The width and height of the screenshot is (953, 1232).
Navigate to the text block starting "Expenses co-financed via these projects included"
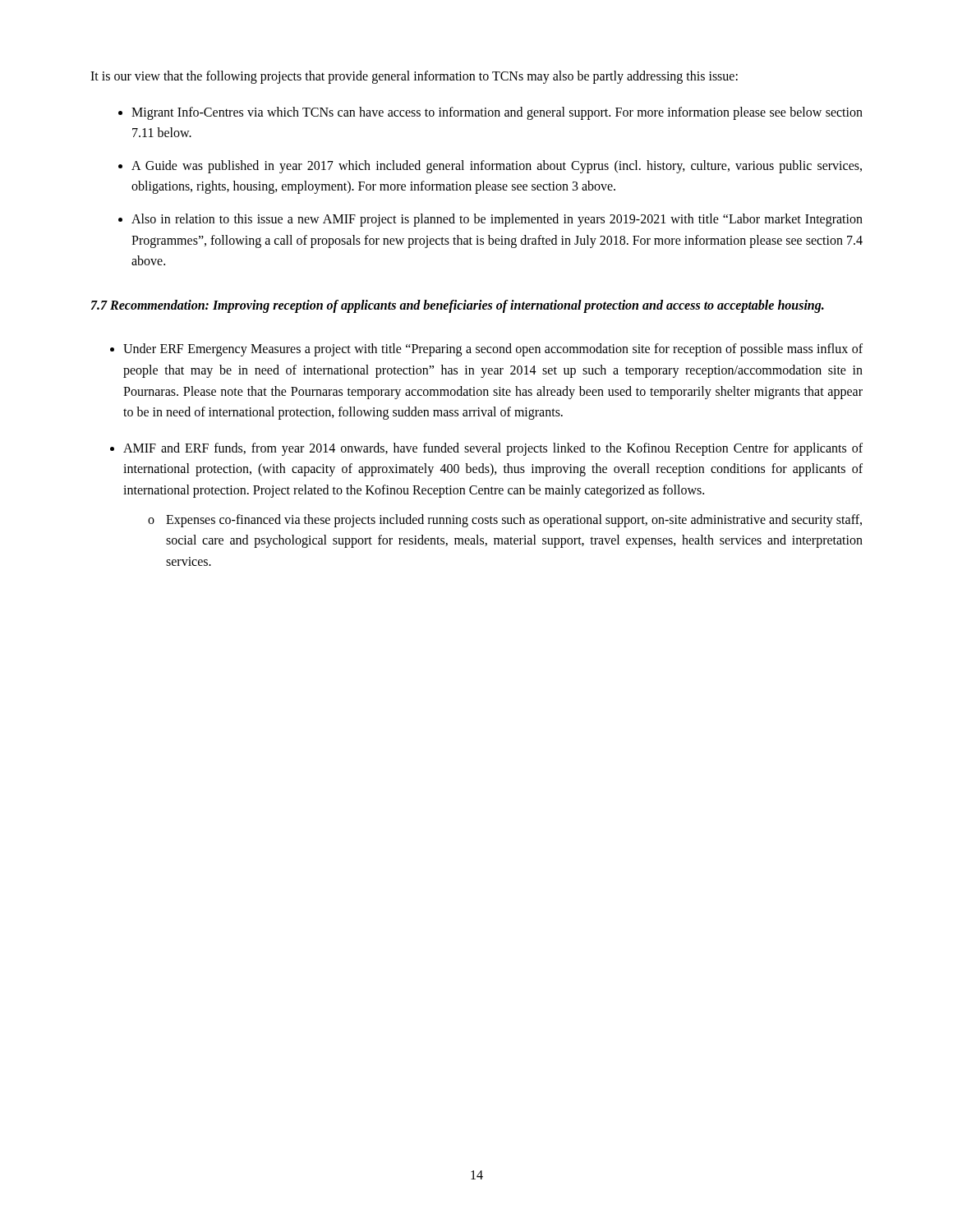pyautogui.click(x=514, y=540)
